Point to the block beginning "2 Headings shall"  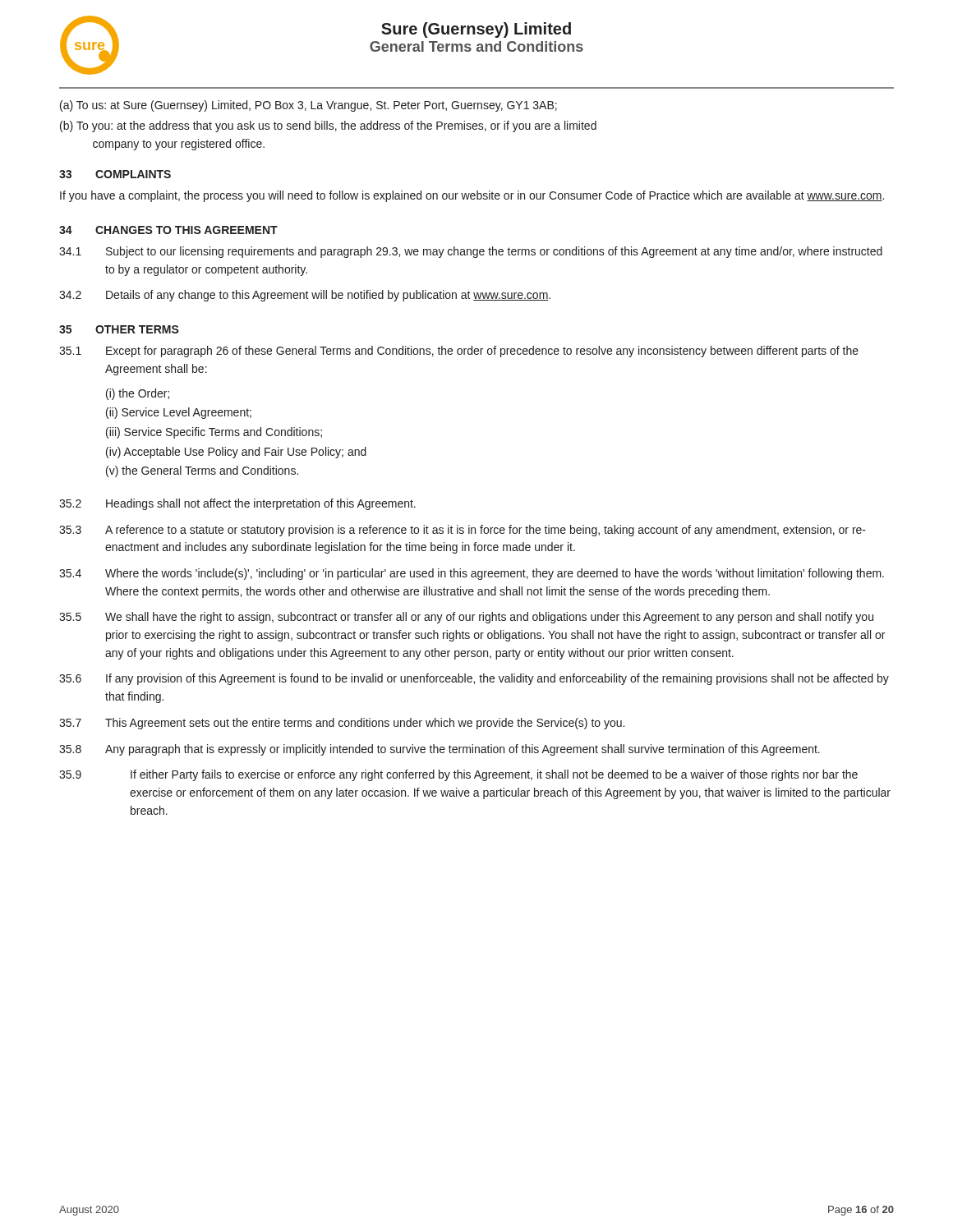click(x=237, y=504)
